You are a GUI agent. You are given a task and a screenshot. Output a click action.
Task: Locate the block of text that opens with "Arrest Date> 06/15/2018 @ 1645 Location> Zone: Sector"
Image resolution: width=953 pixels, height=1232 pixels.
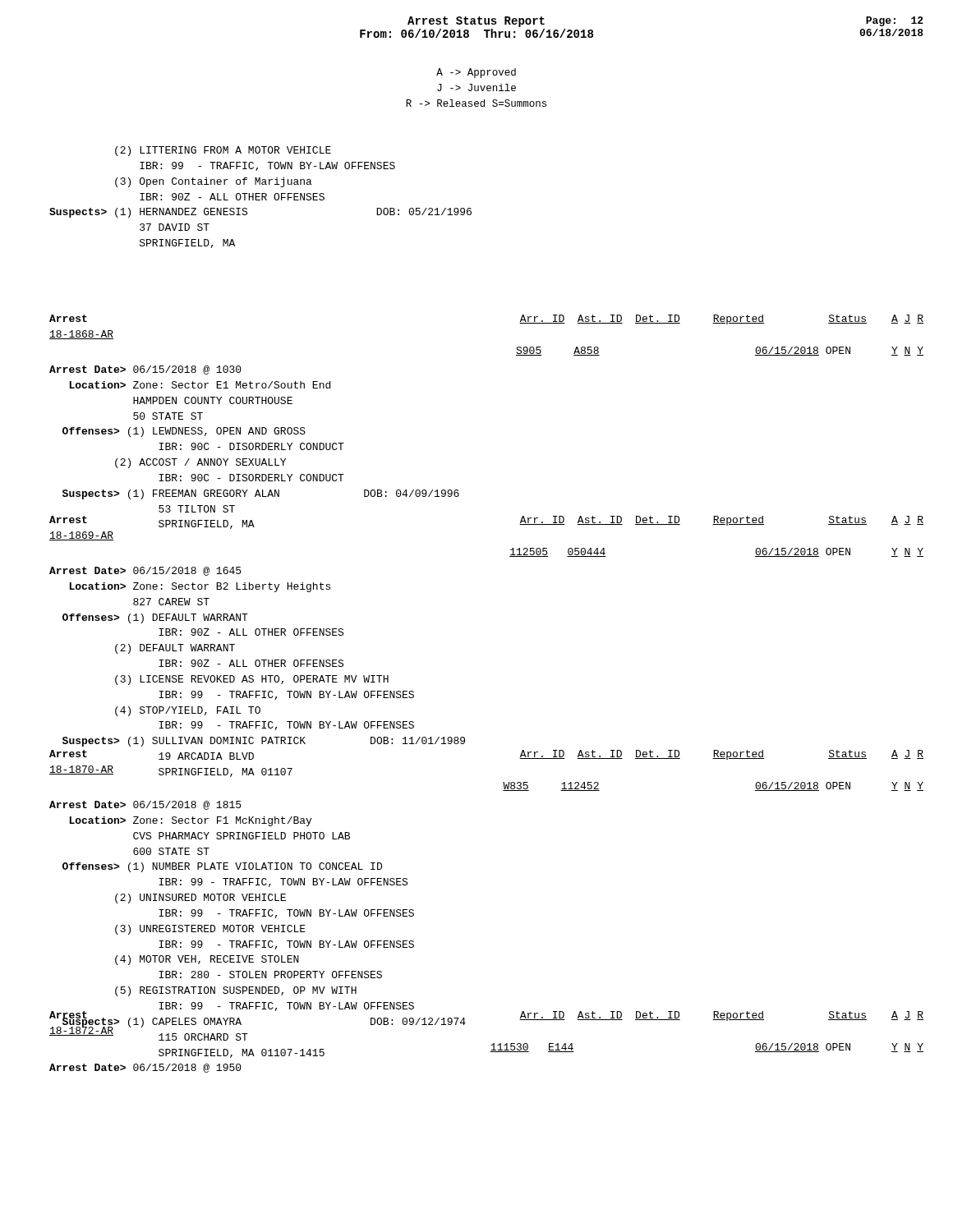258,672
